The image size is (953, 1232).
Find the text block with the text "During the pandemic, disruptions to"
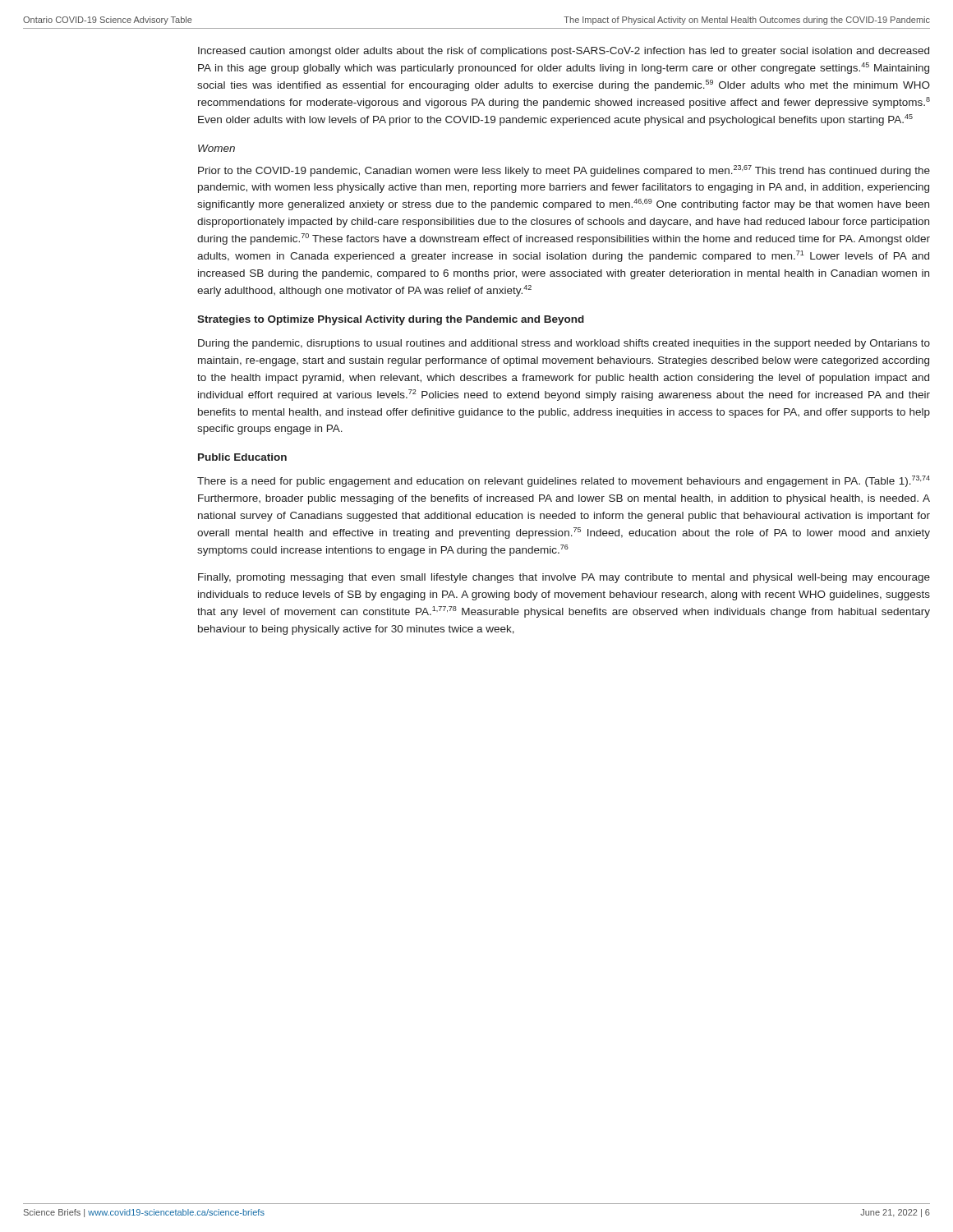[564, 386]
